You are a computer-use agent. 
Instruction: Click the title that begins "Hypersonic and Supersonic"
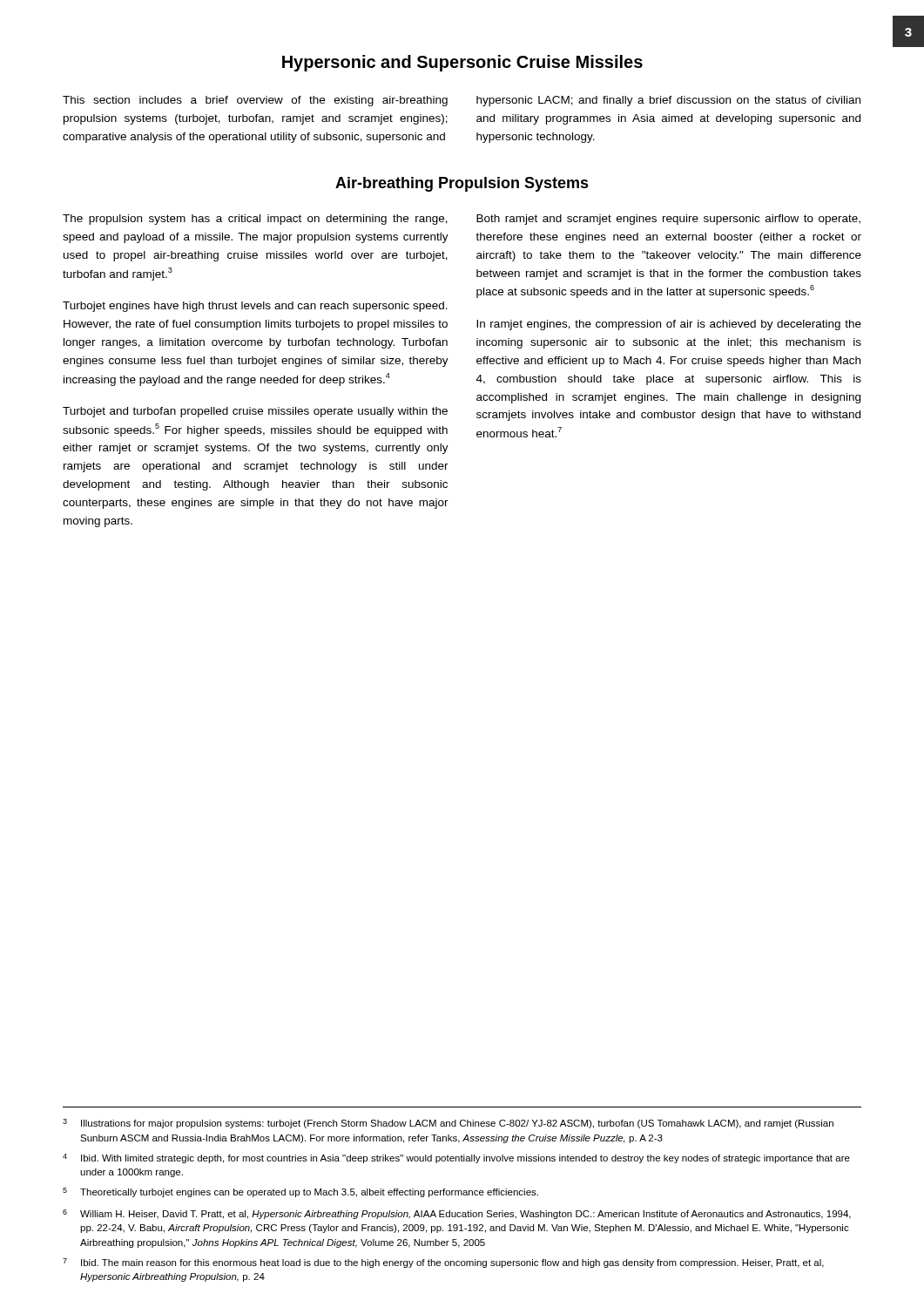click(x=462, y=62)
